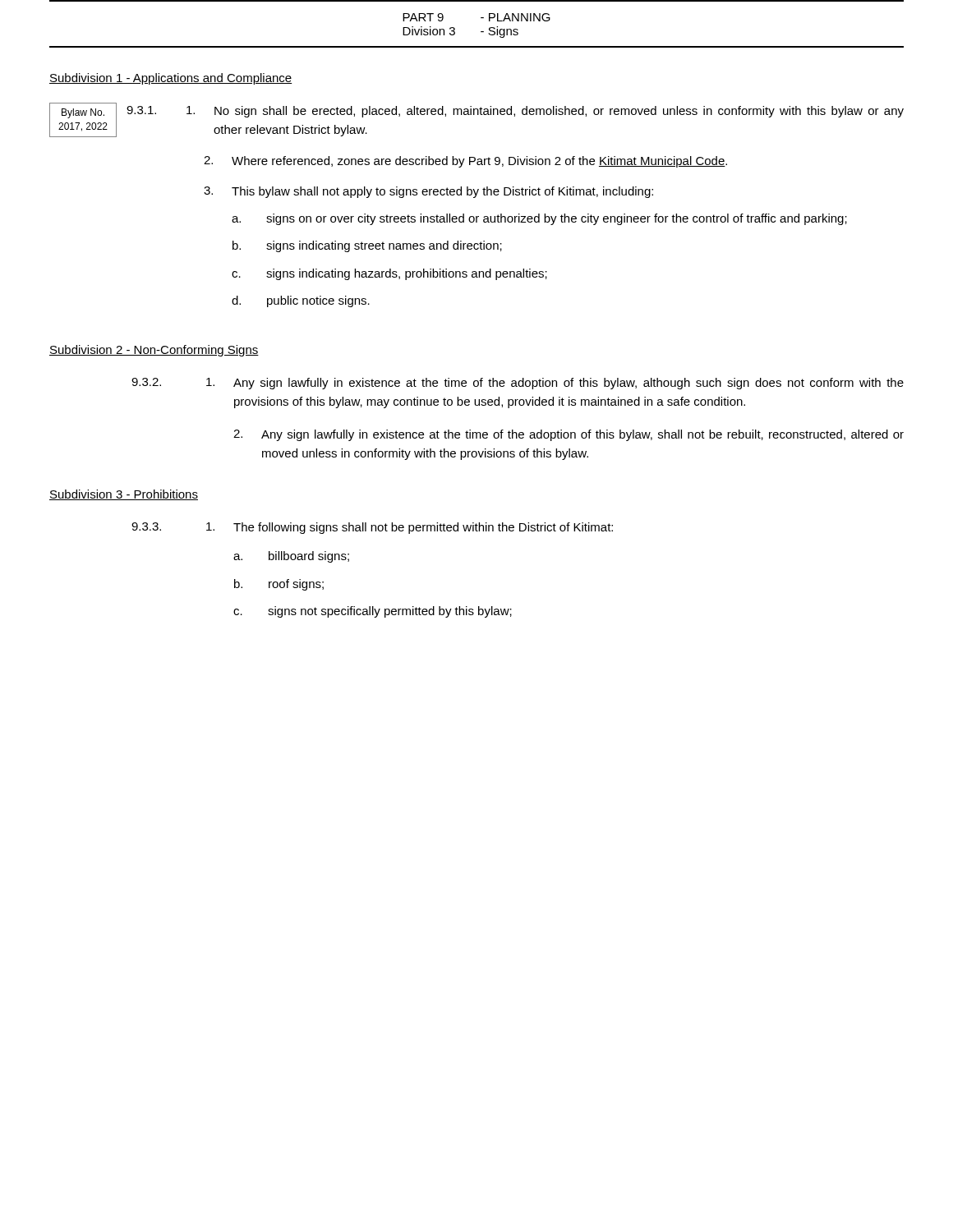Viewport: 953px width, 1232px height.
Task: Locate the block starting "signs indicating hazards, prohibitions and"
Action: click(x=407, y=273)
